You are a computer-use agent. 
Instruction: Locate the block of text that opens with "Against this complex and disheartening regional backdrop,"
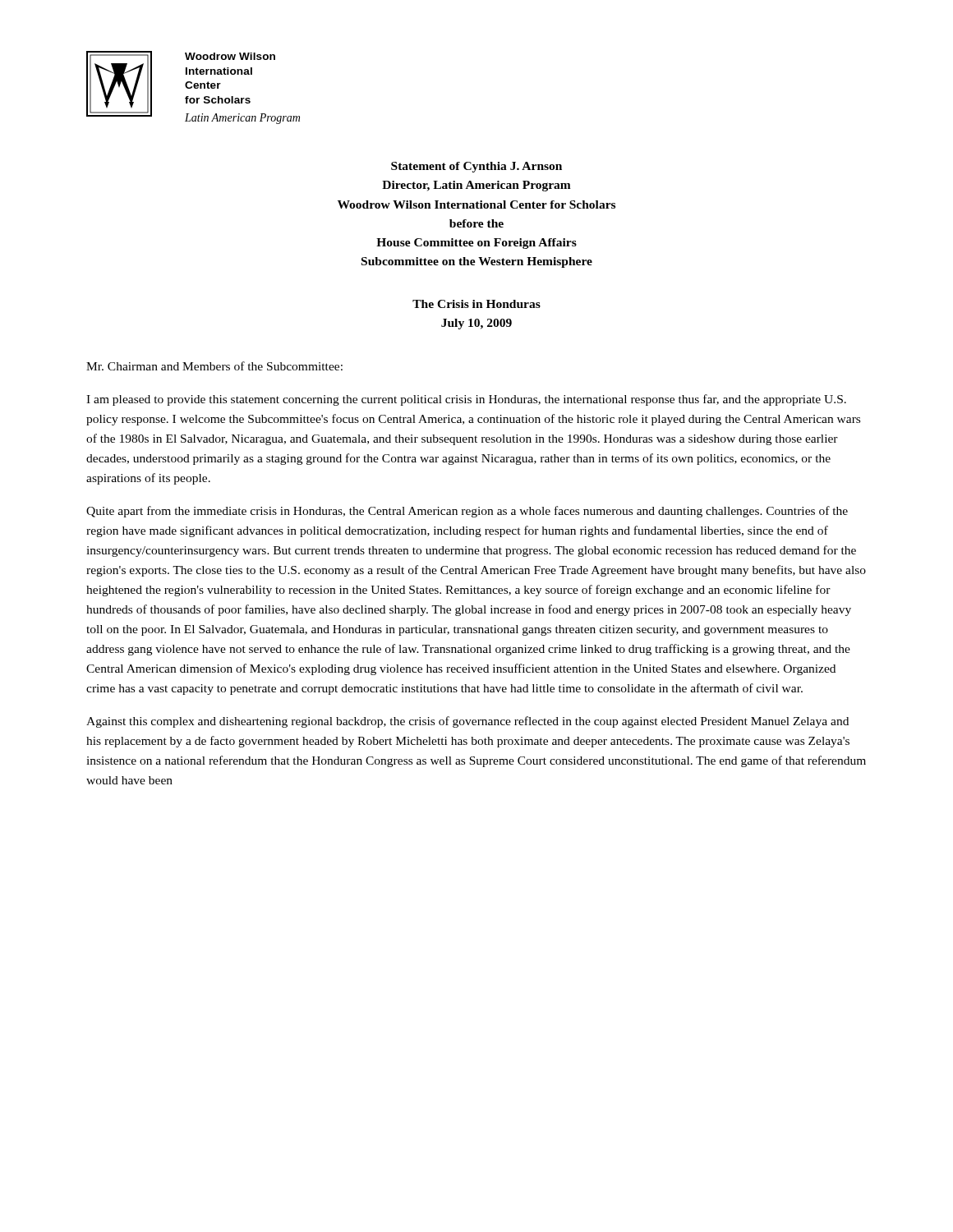click(476, 751)
